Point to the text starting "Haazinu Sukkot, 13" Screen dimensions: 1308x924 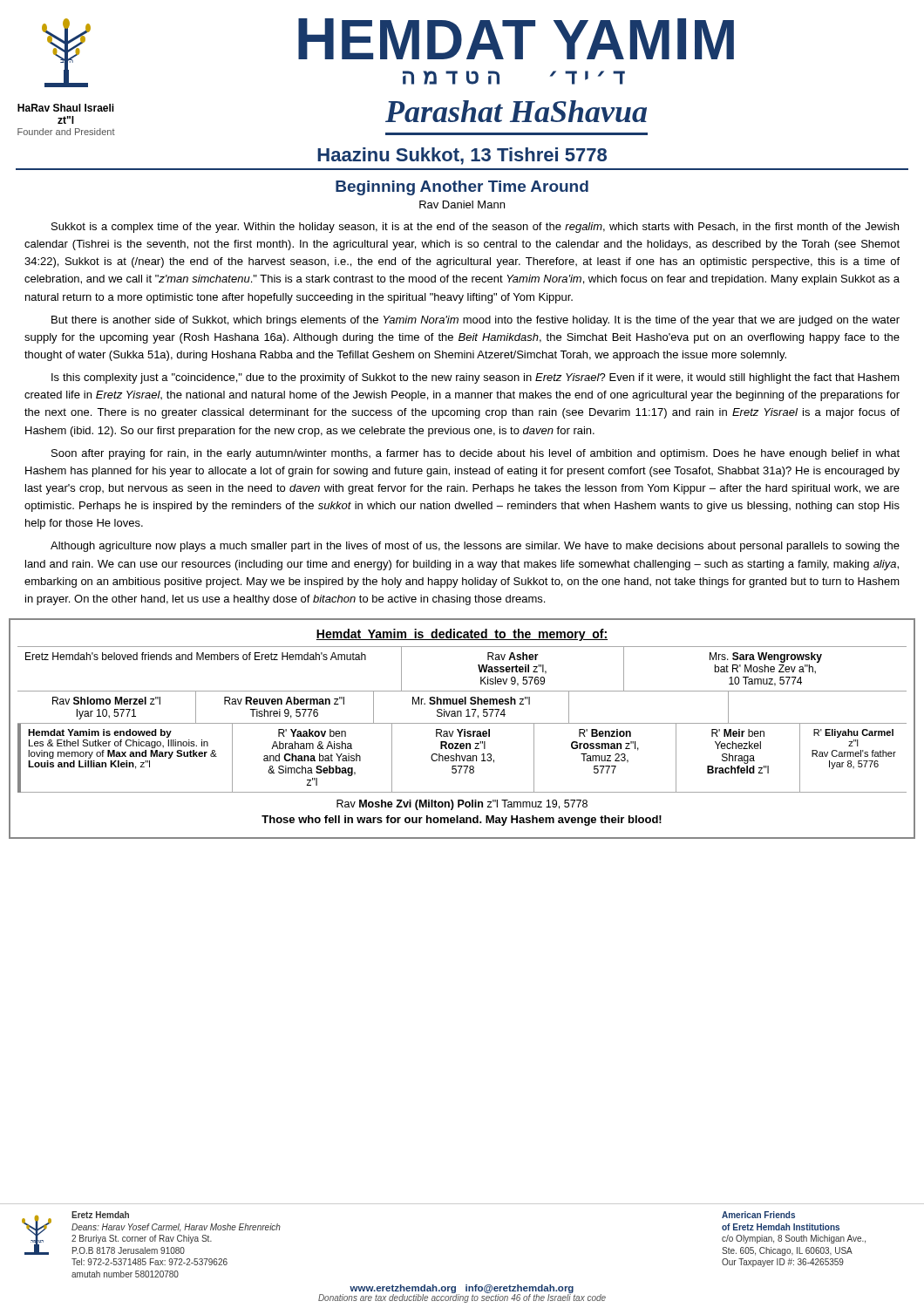tap(462, 155)
